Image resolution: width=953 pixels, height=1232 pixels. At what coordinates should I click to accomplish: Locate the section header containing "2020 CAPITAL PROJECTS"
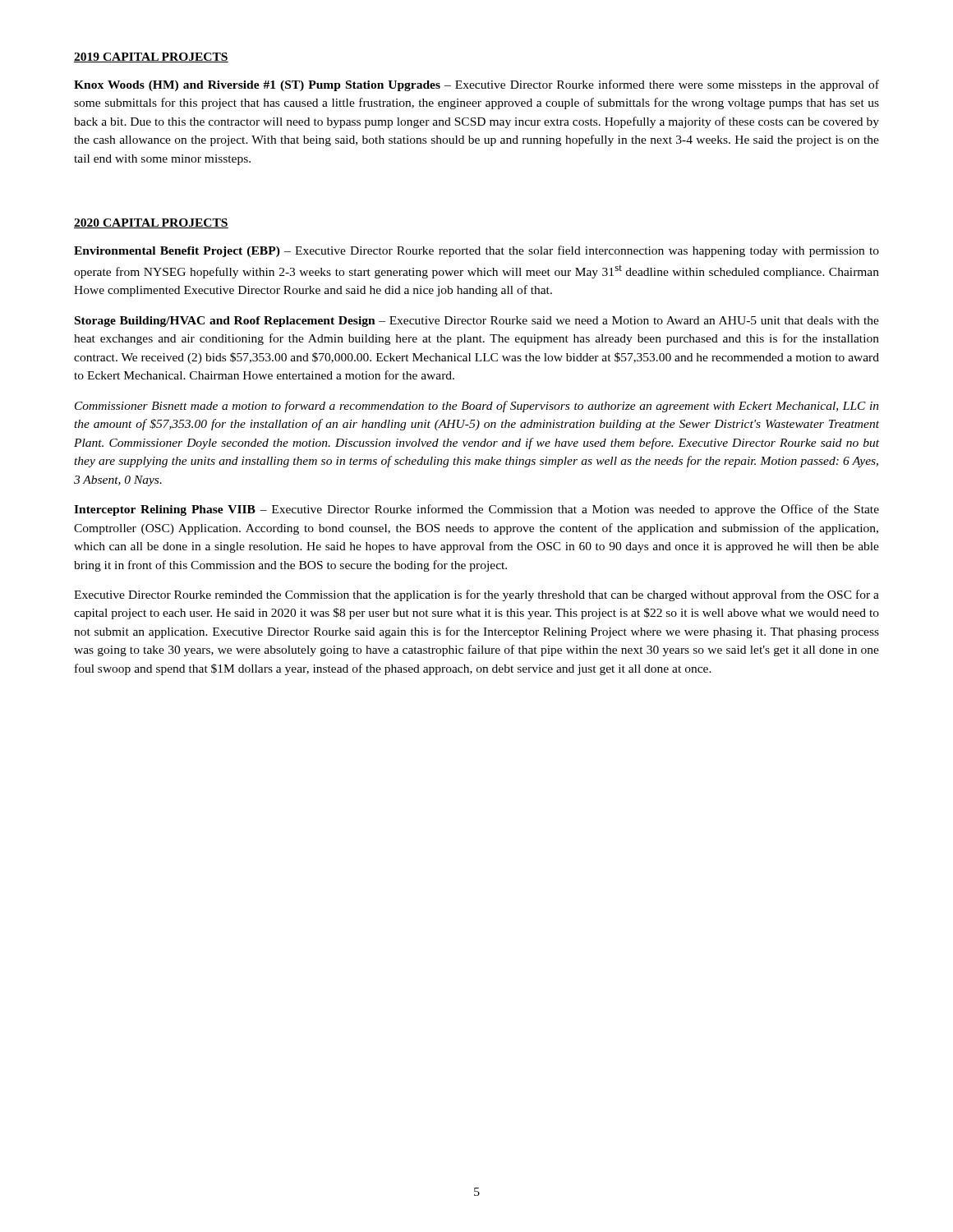click(x=151, y=222)
